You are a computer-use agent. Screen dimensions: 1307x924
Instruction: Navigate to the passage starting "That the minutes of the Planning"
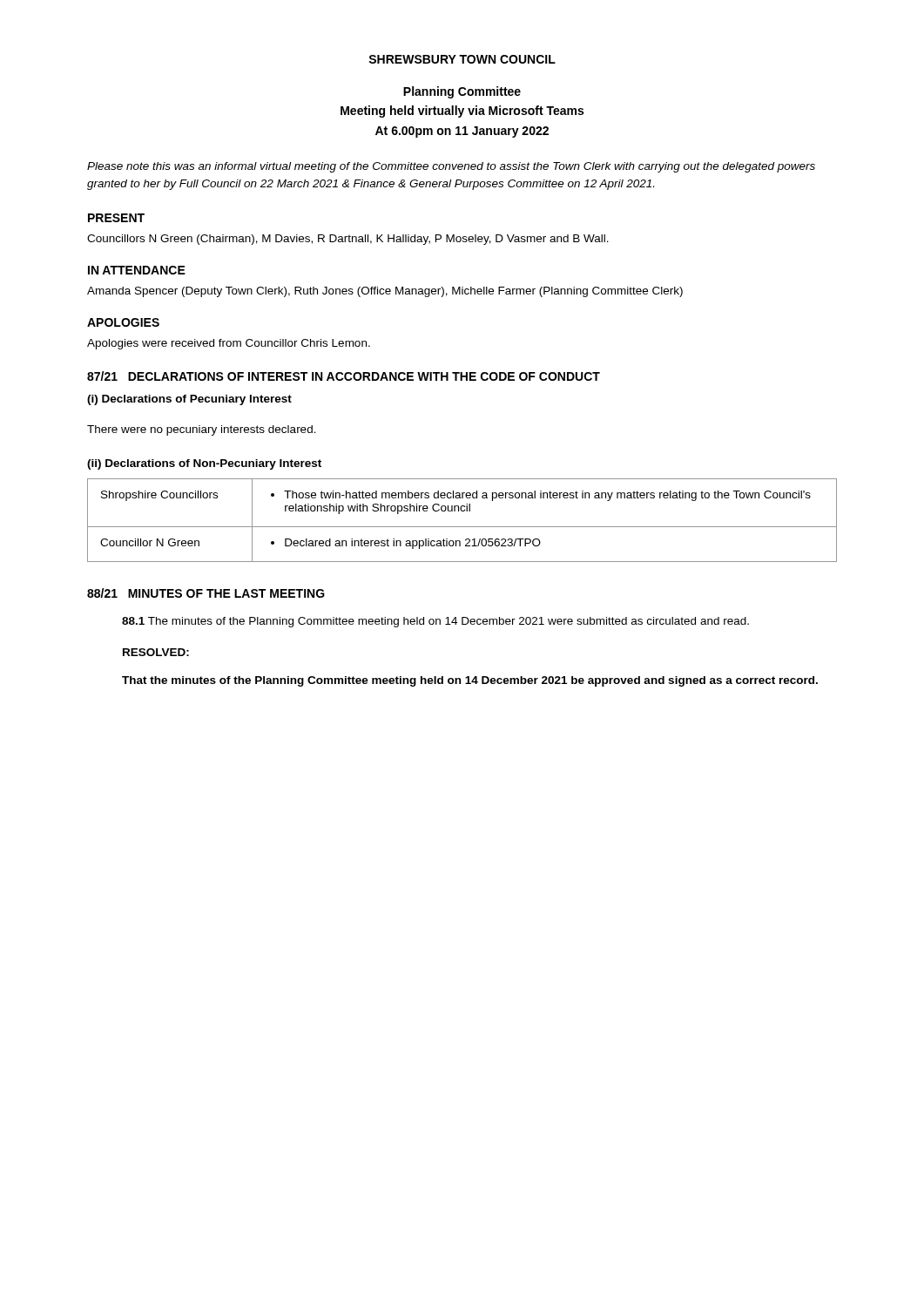tap(470, 680)
